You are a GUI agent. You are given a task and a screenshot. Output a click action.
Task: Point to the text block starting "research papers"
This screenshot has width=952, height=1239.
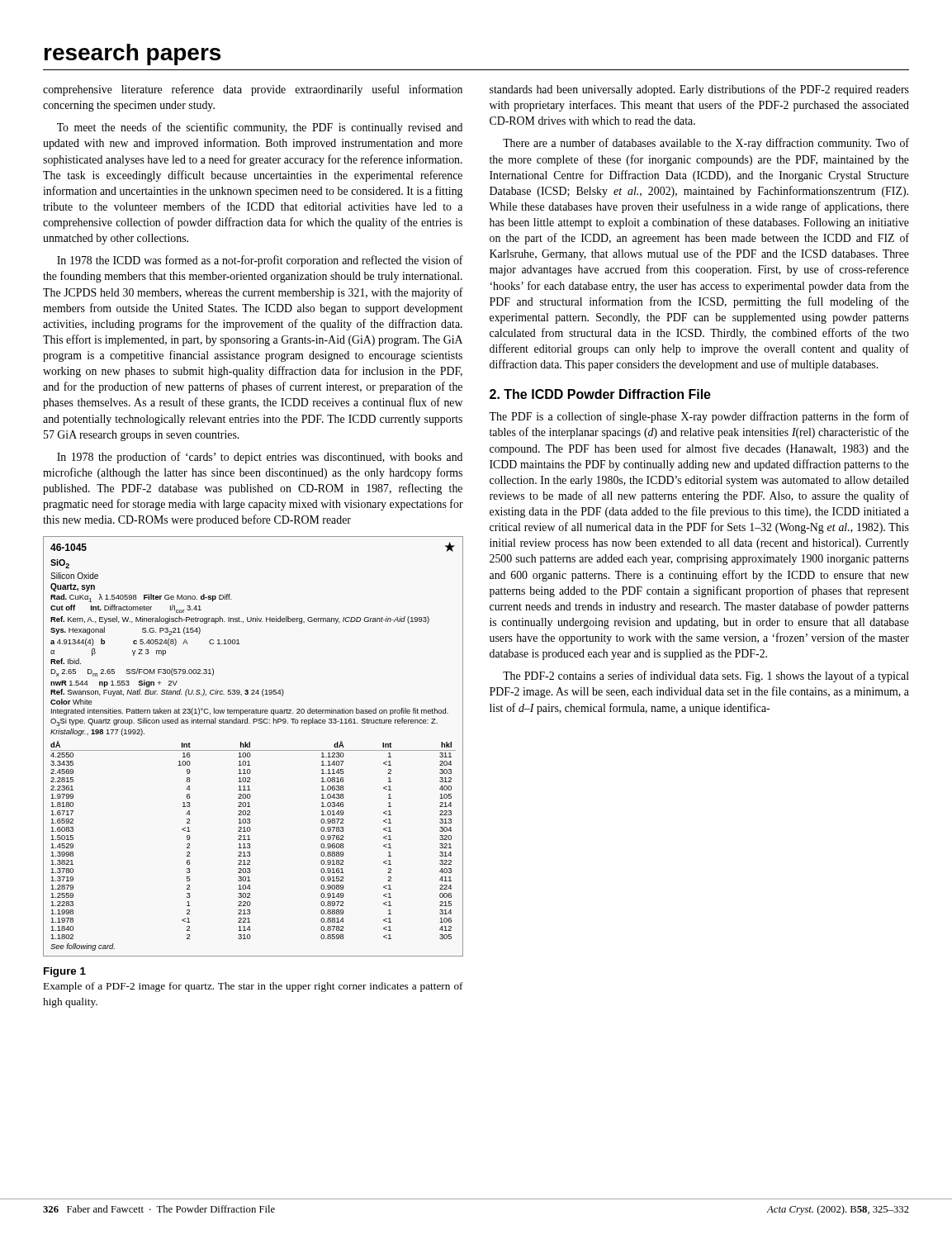point(132,52)
